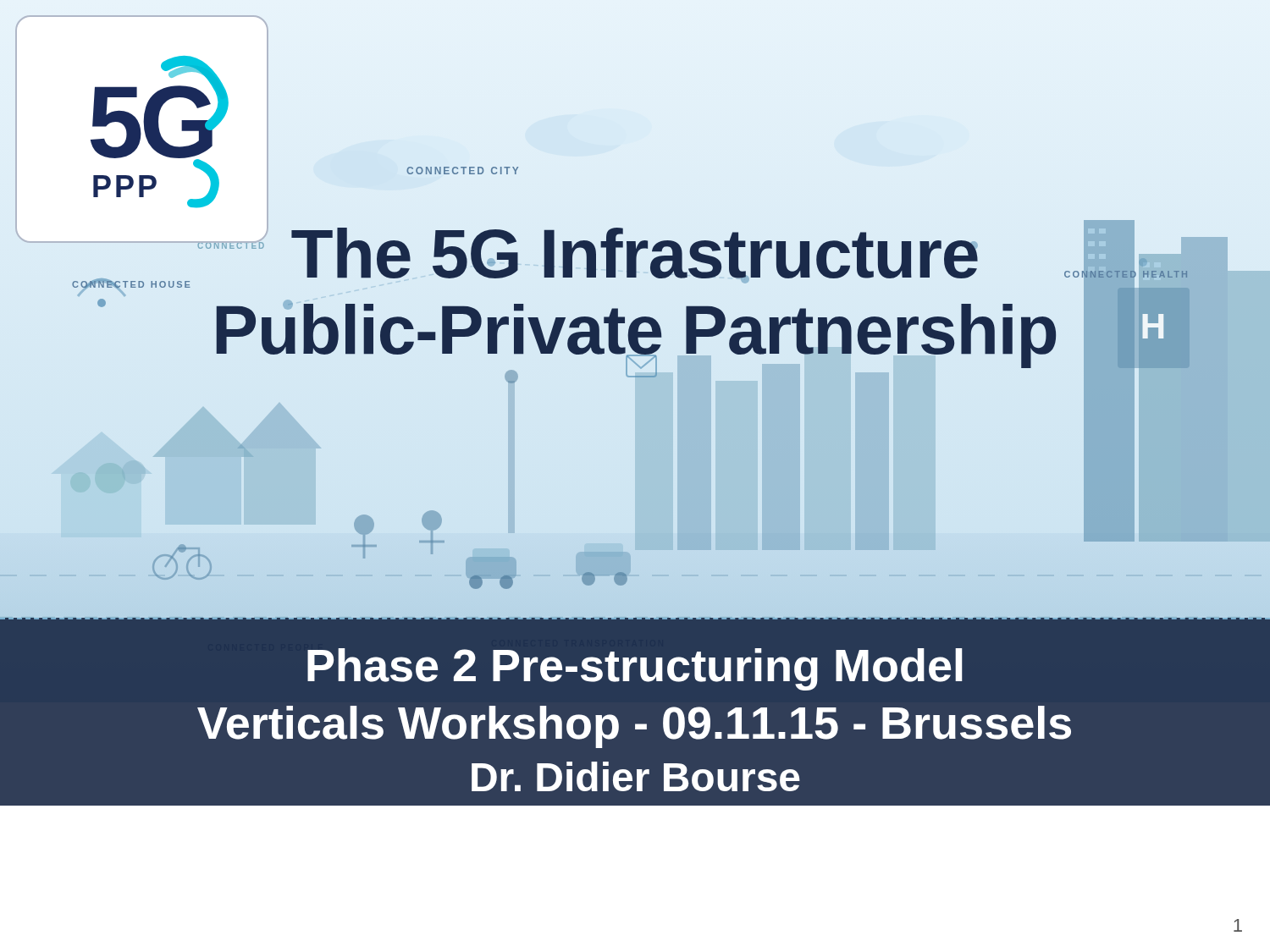Point to "Dr. Didier Bourse"
This screenshot has height=952, width=1270.
point(635,777)
